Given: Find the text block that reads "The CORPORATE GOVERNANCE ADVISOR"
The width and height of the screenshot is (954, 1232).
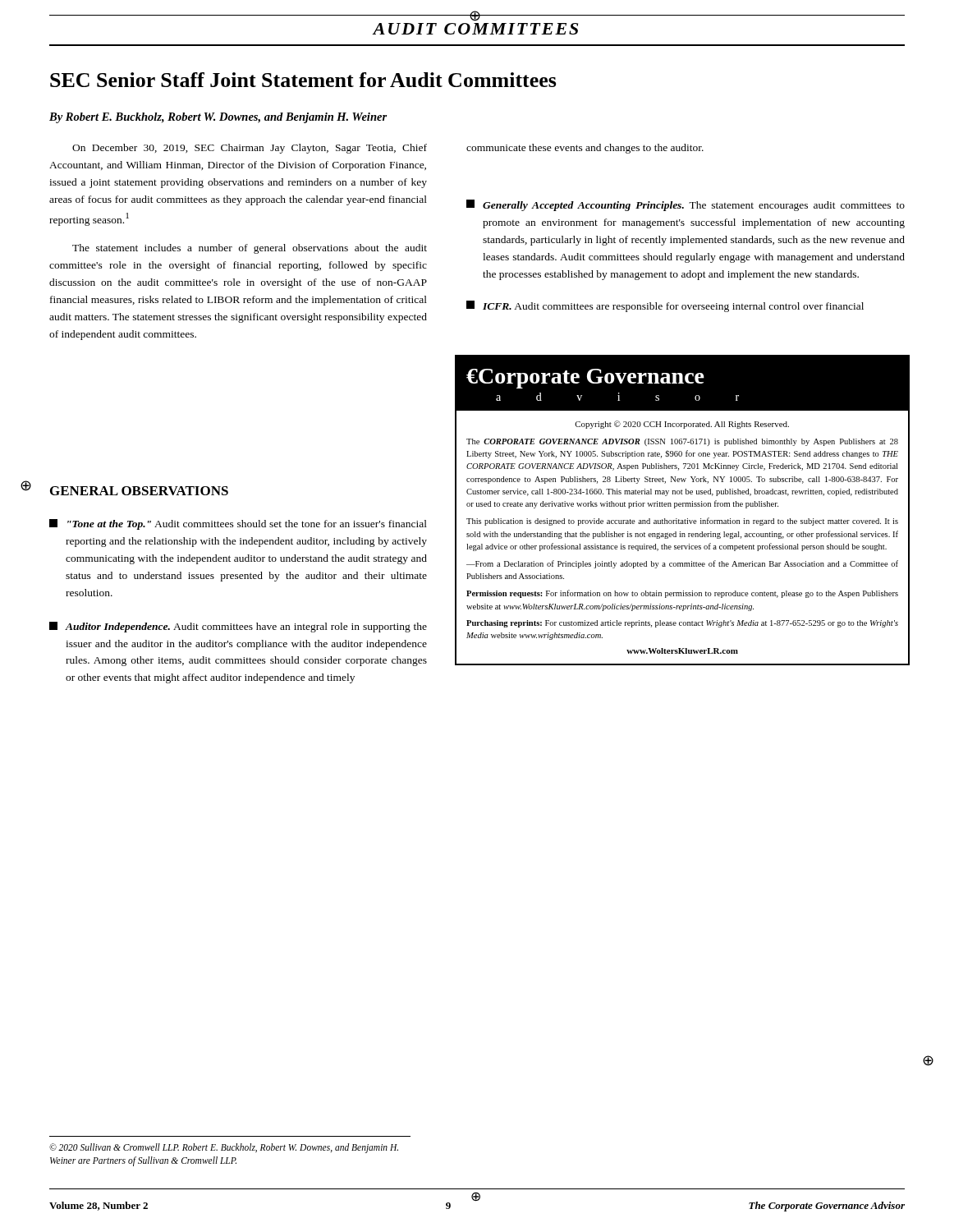Looking at the screenshot, I should (x=682, y=473).
